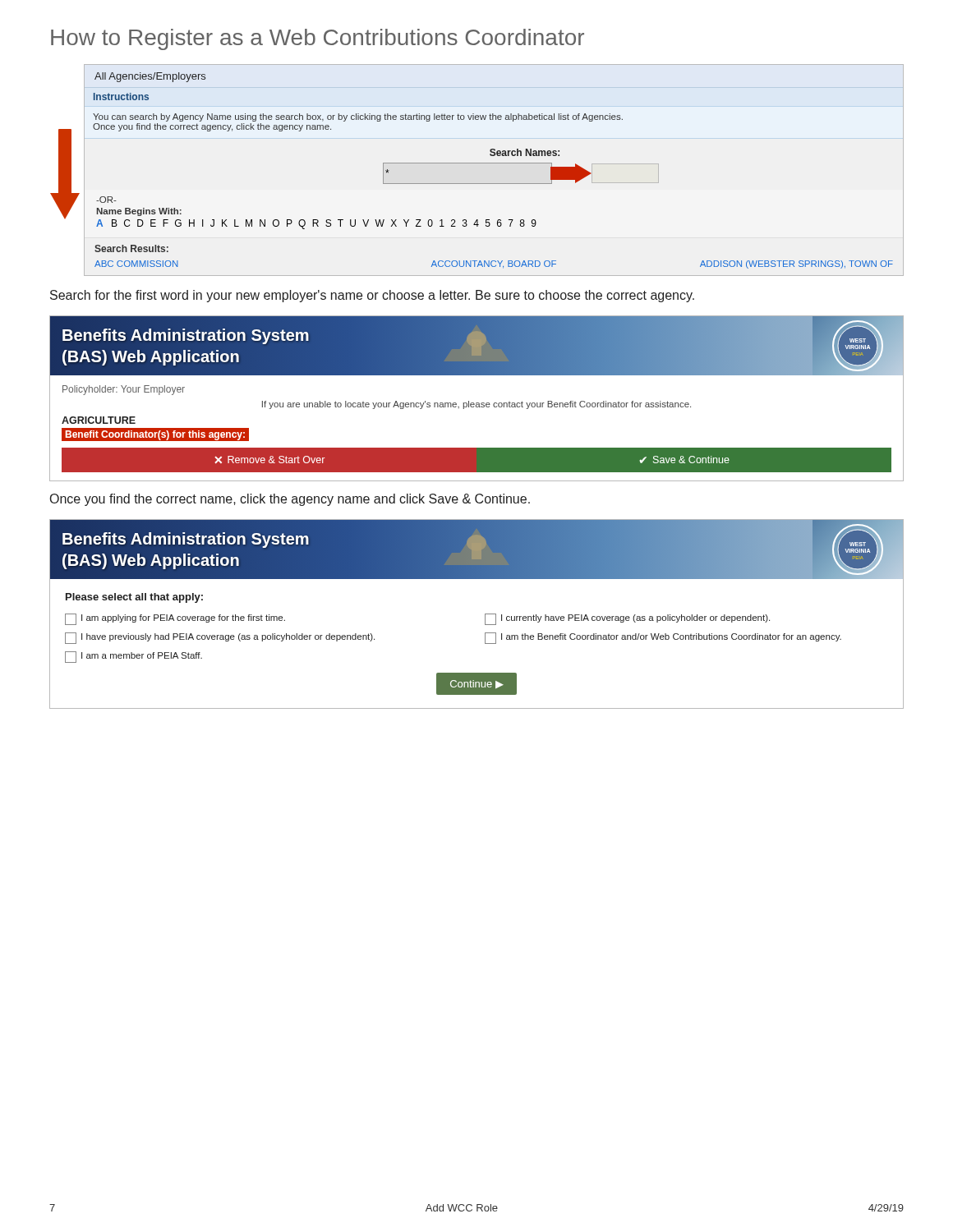Navigate to the element starting "Once you find the correct name, click the"
Screen dimensions: 1232x953
click(x=290, y=499)
